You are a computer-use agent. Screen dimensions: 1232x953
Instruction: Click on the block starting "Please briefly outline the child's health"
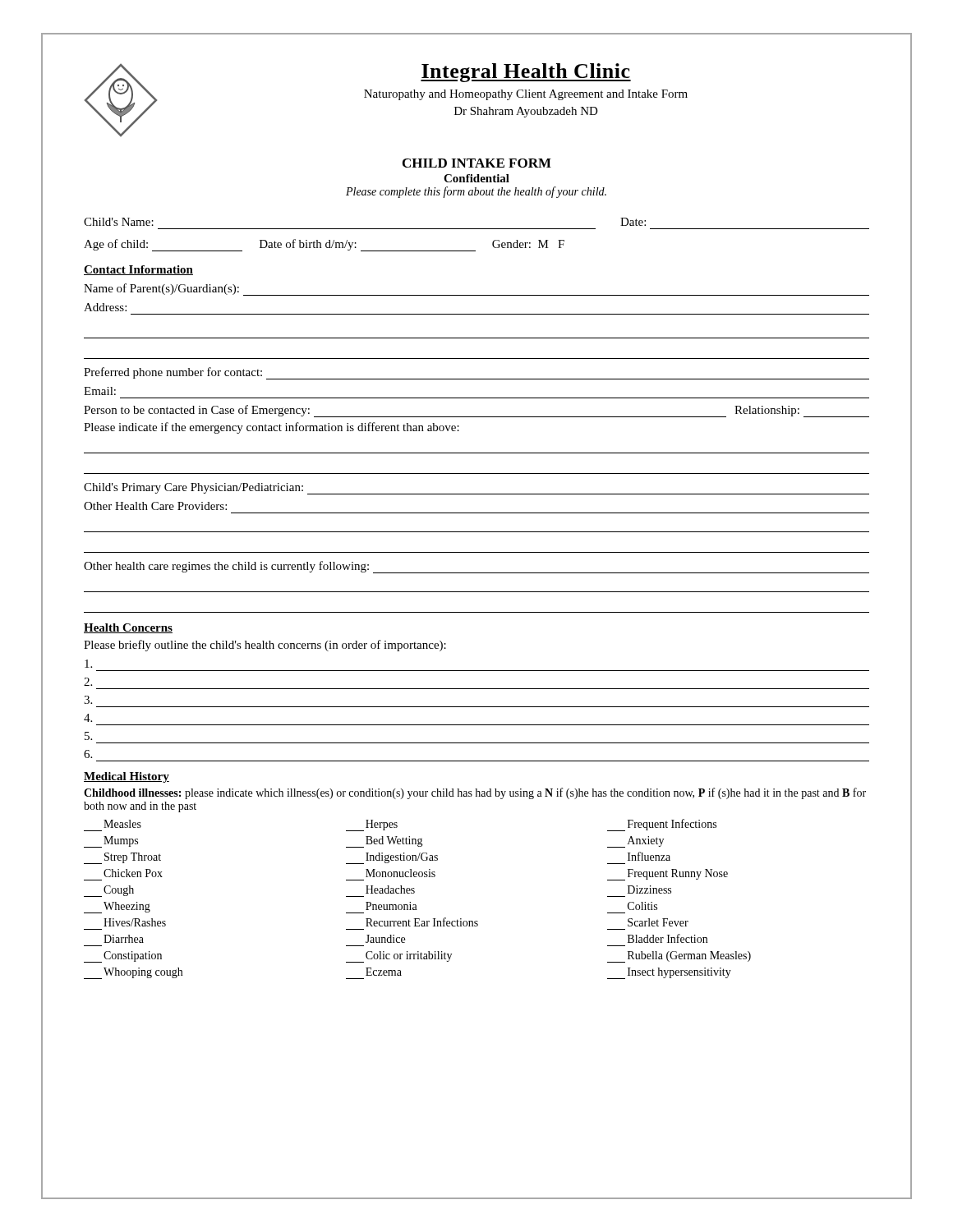265,645
